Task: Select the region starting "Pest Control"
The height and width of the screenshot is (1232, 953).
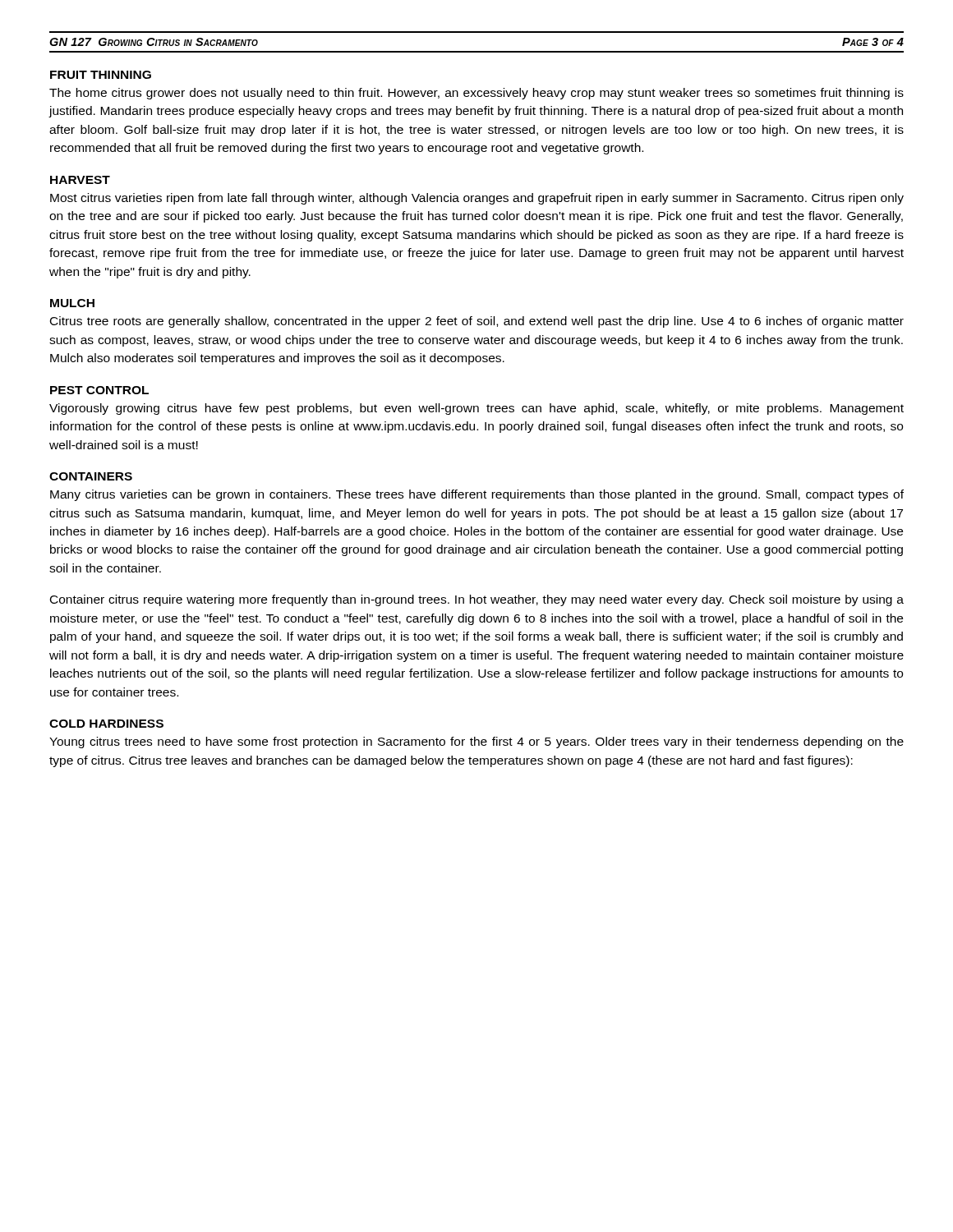Action: click(99, 389)
